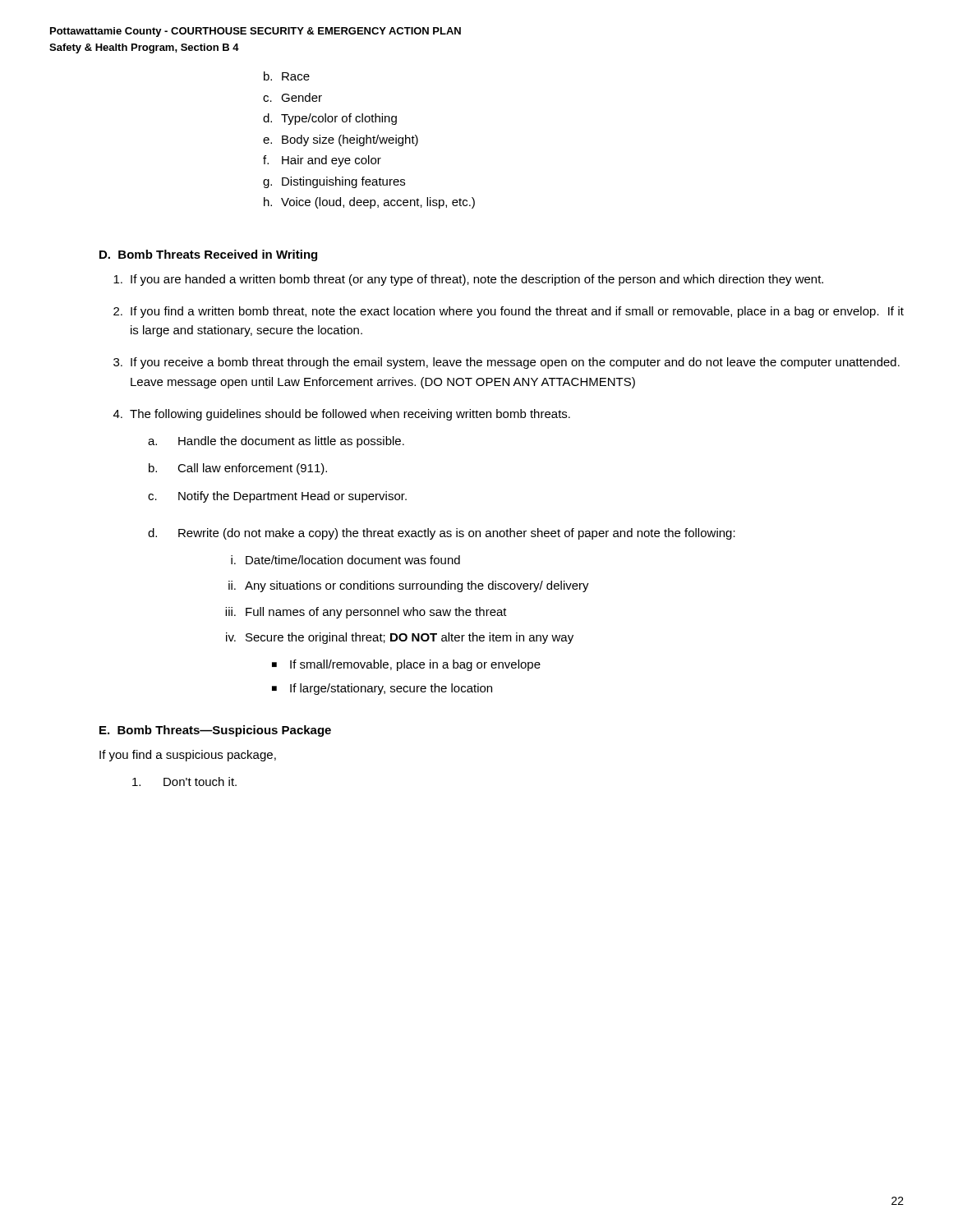Find "h.Voice (loud, deep, accent, lisp, etc.)" on this page

tap(369, 202)
